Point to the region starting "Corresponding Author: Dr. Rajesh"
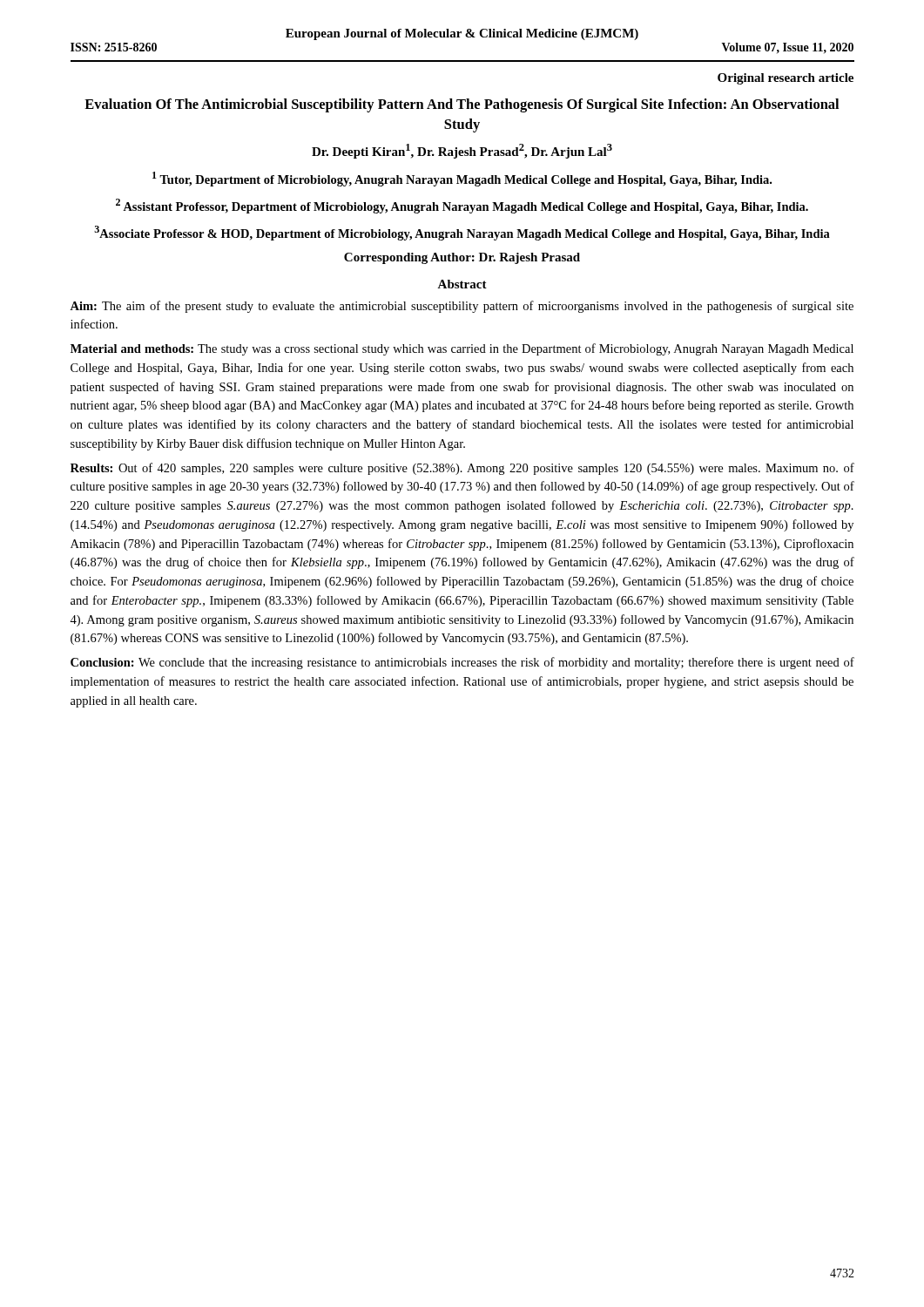Viewport: 924px width, 1307px height. coord(462,257)
